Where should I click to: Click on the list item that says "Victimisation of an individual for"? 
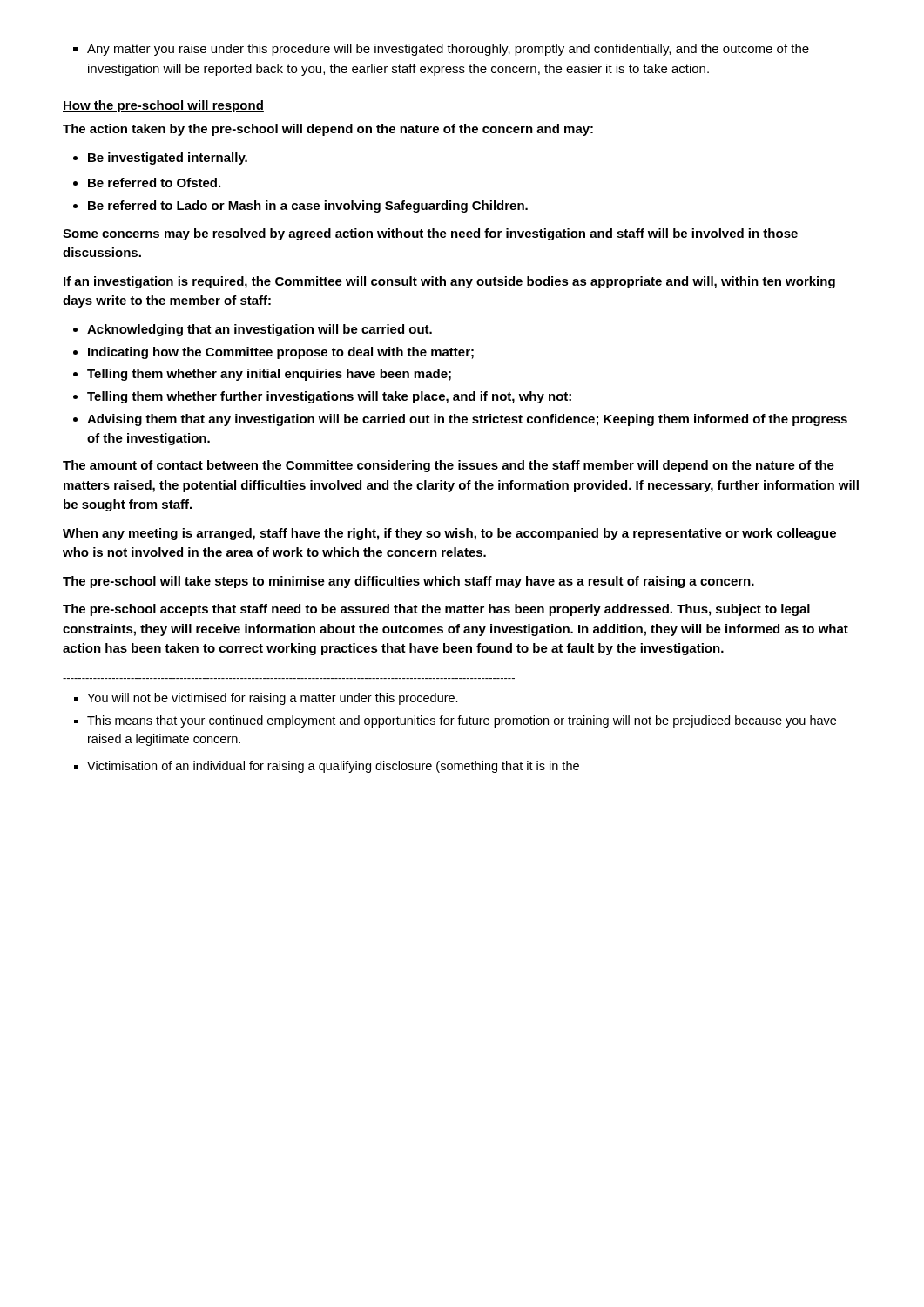pyautogui.click(x=462, y=766)
